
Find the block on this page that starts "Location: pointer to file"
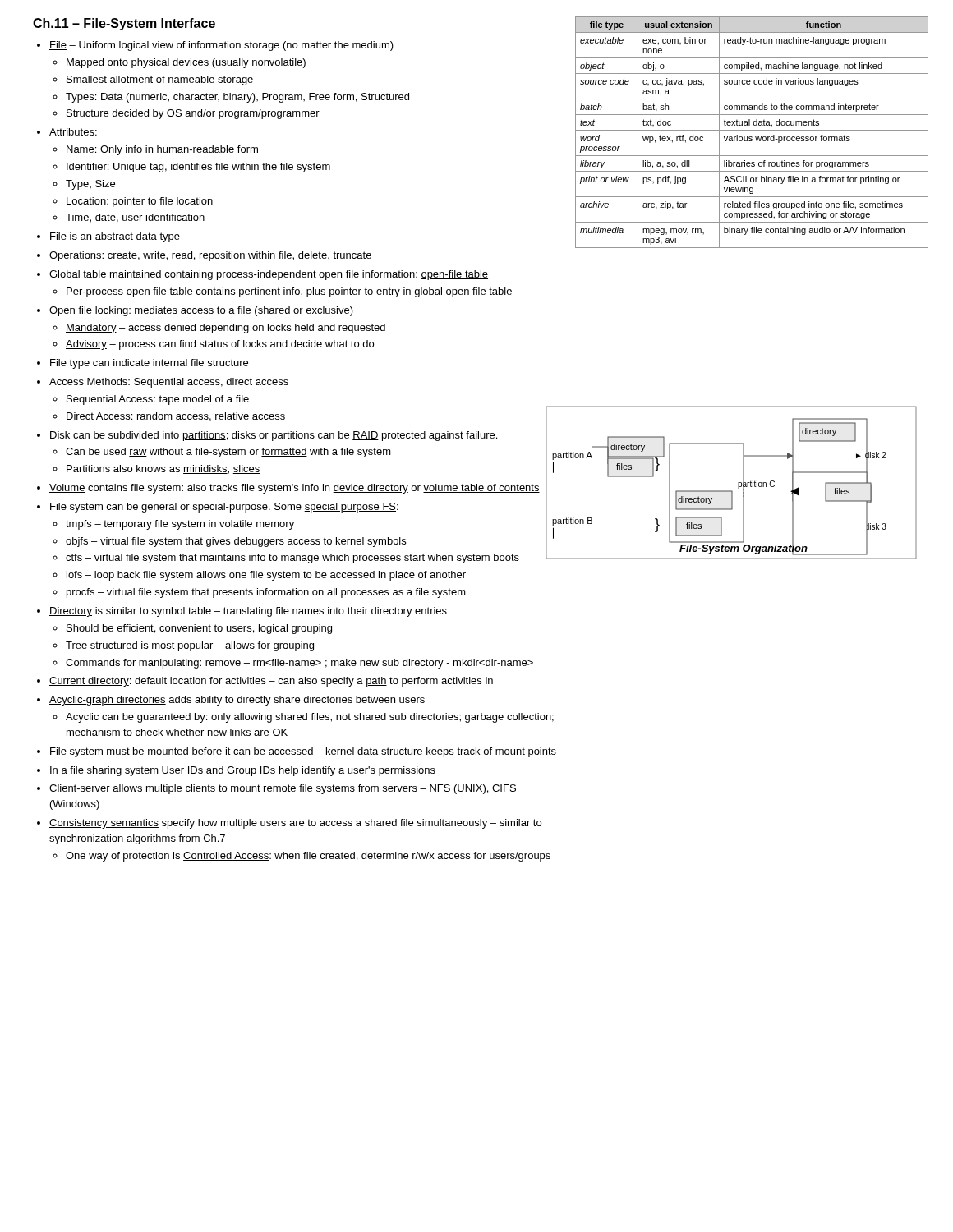coord(139,200)
